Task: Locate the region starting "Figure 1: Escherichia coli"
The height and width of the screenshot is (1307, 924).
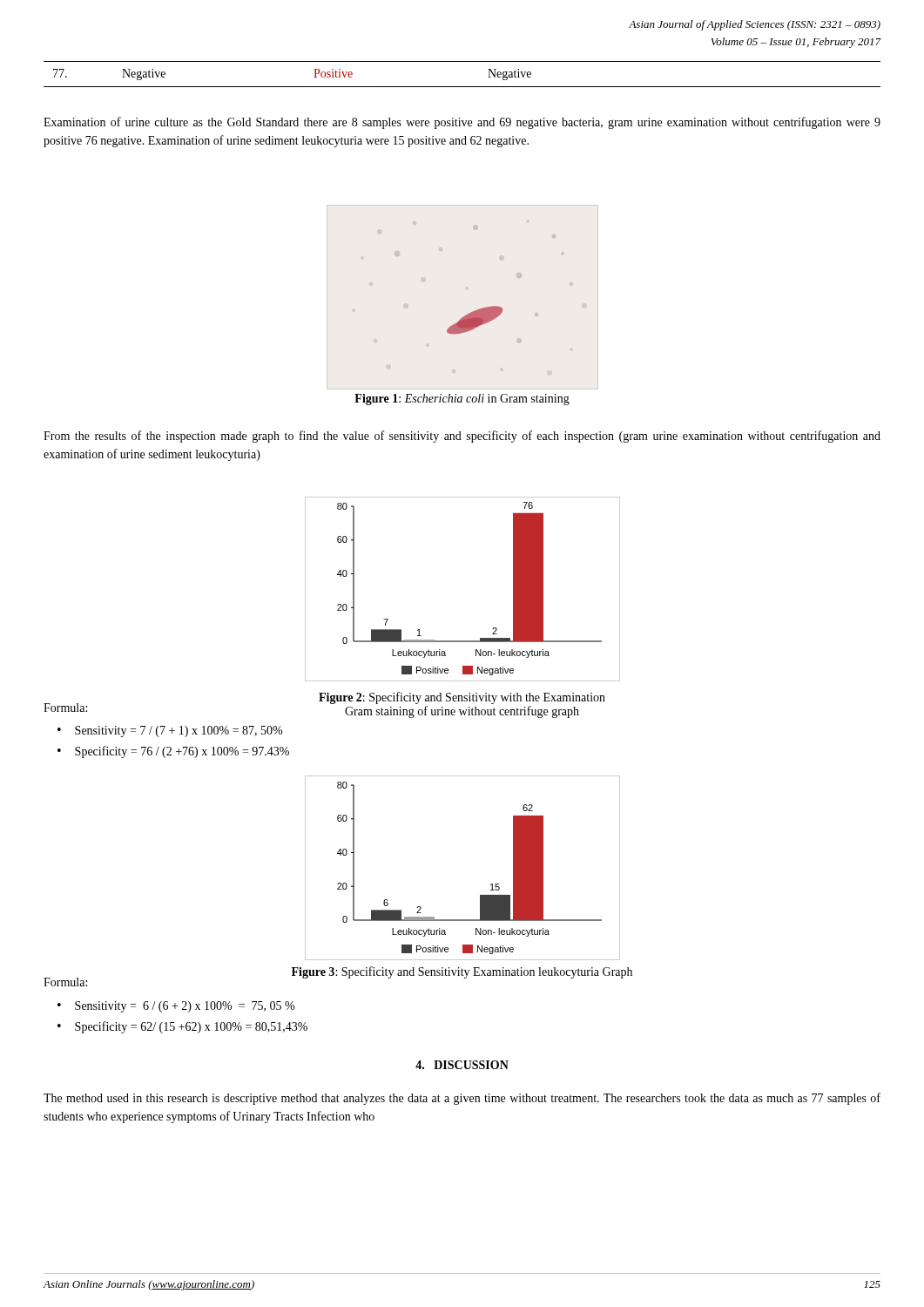Action: tap(462, 399)
